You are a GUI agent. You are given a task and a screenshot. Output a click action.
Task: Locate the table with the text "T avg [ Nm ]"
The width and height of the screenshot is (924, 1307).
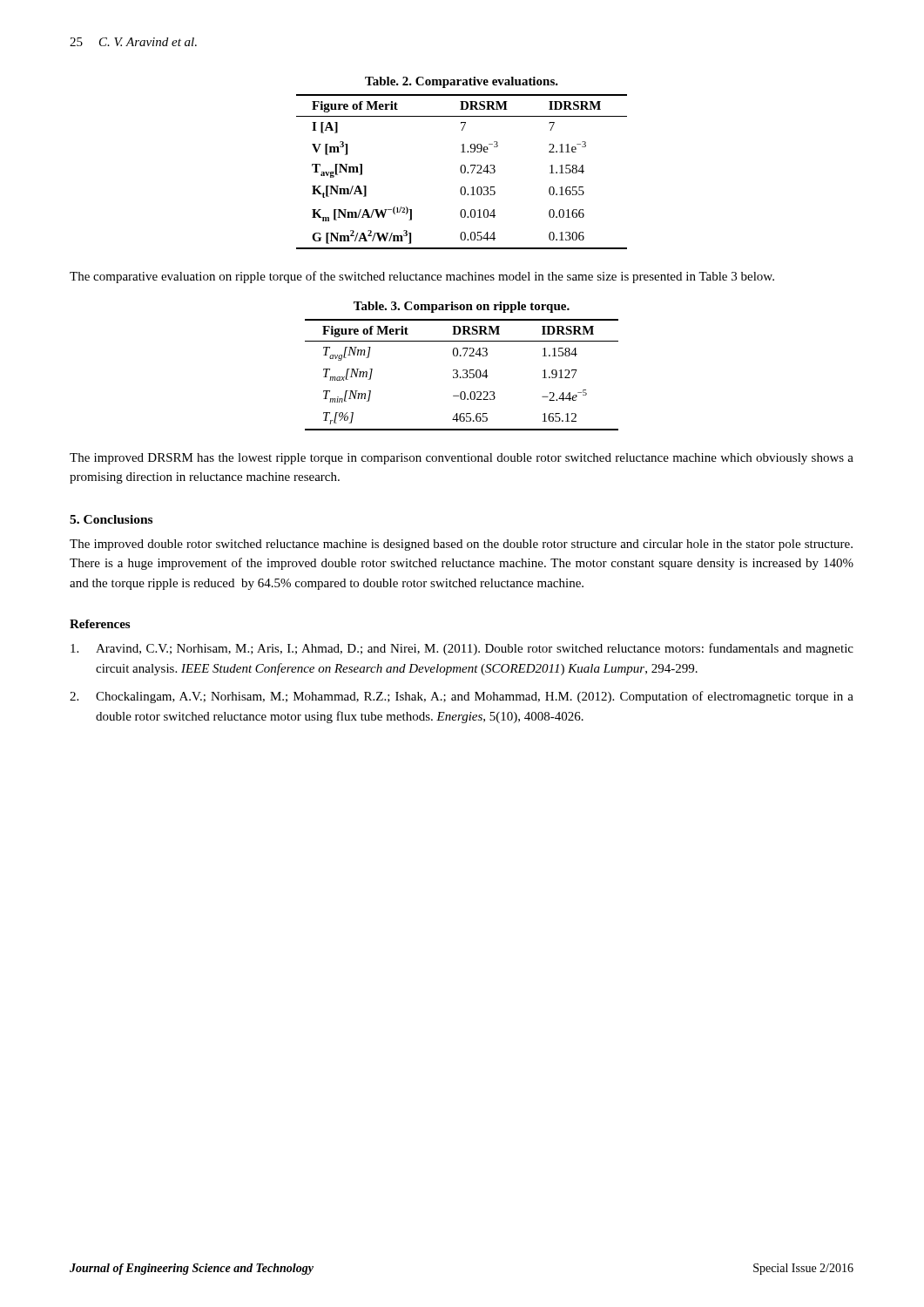[462, 374]
